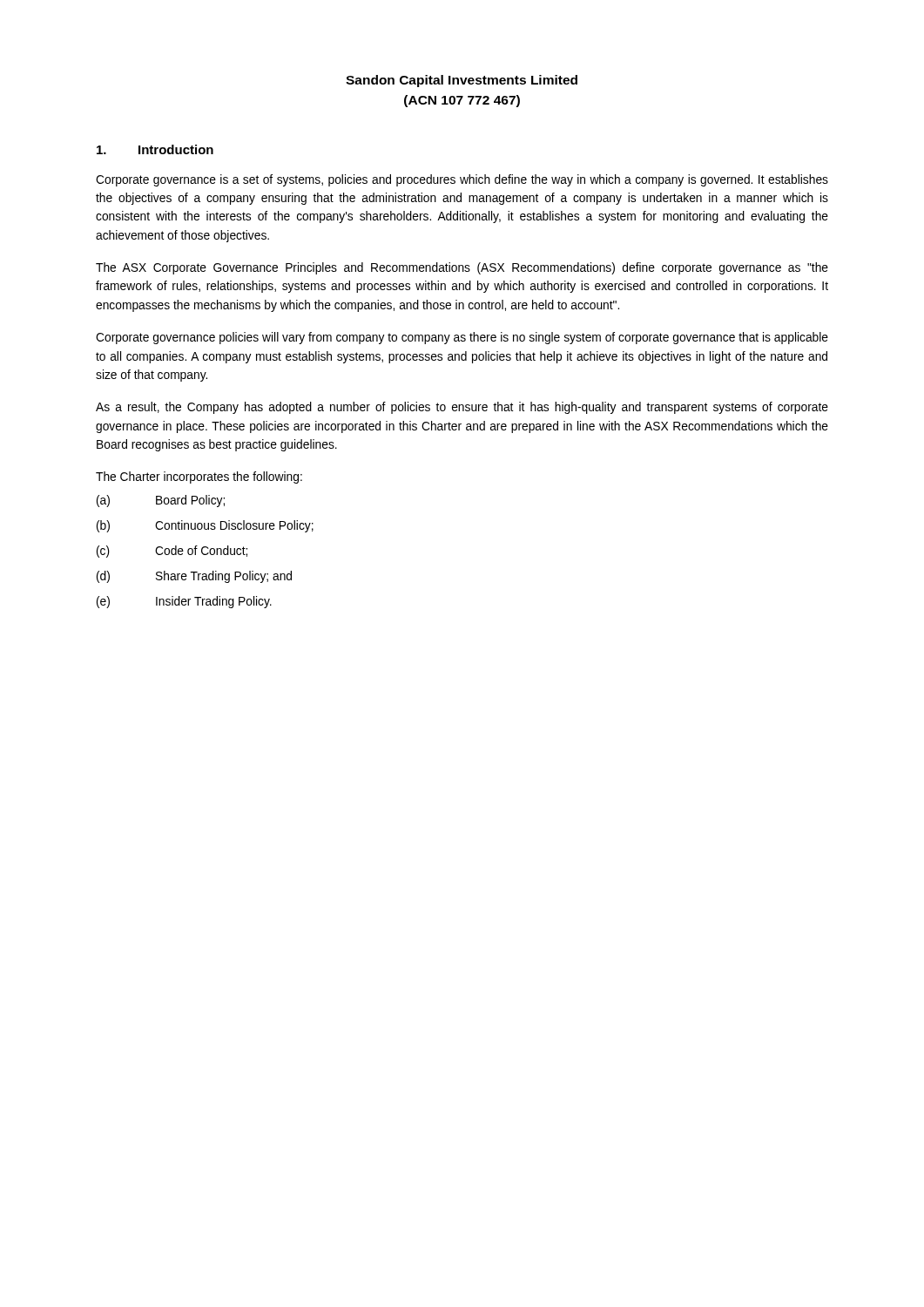The height and width of the screenshot is (1307, 924).
Task: Select the passage starting "Corporate governance is a"
Action: [462, 207]
